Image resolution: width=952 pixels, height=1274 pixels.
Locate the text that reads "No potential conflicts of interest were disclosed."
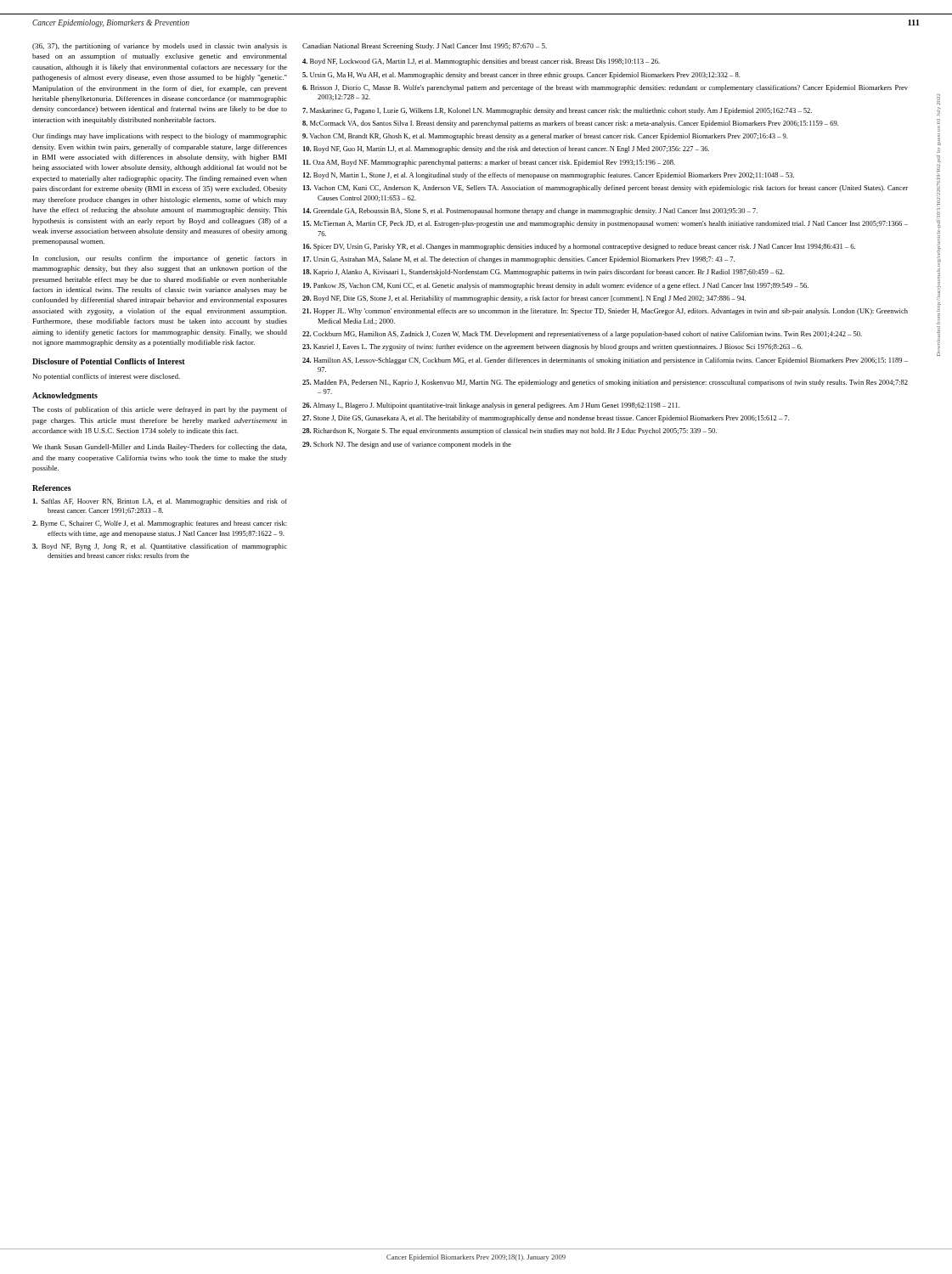[106, 376]
